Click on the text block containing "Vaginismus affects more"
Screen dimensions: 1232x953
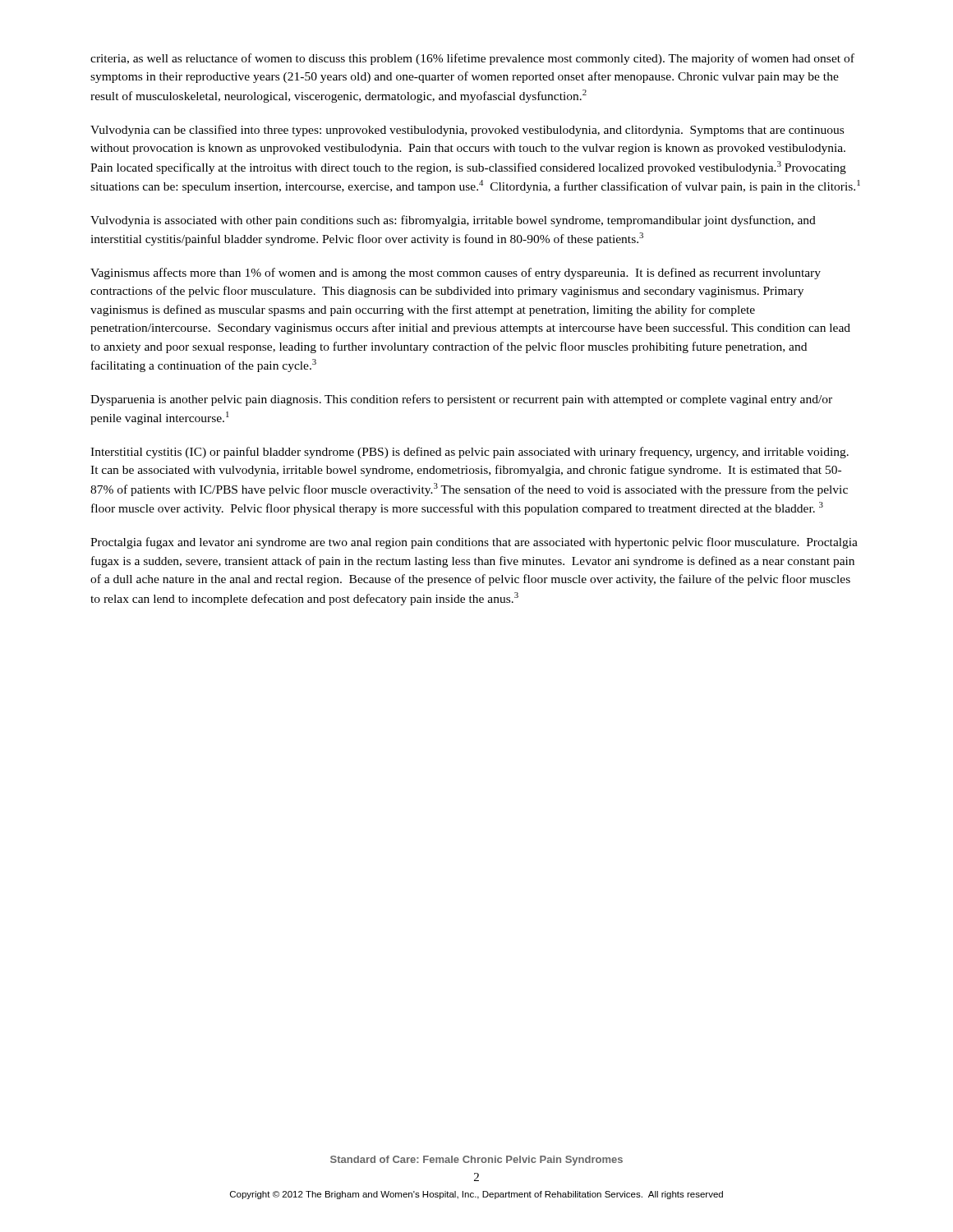(x=470, y=319)
